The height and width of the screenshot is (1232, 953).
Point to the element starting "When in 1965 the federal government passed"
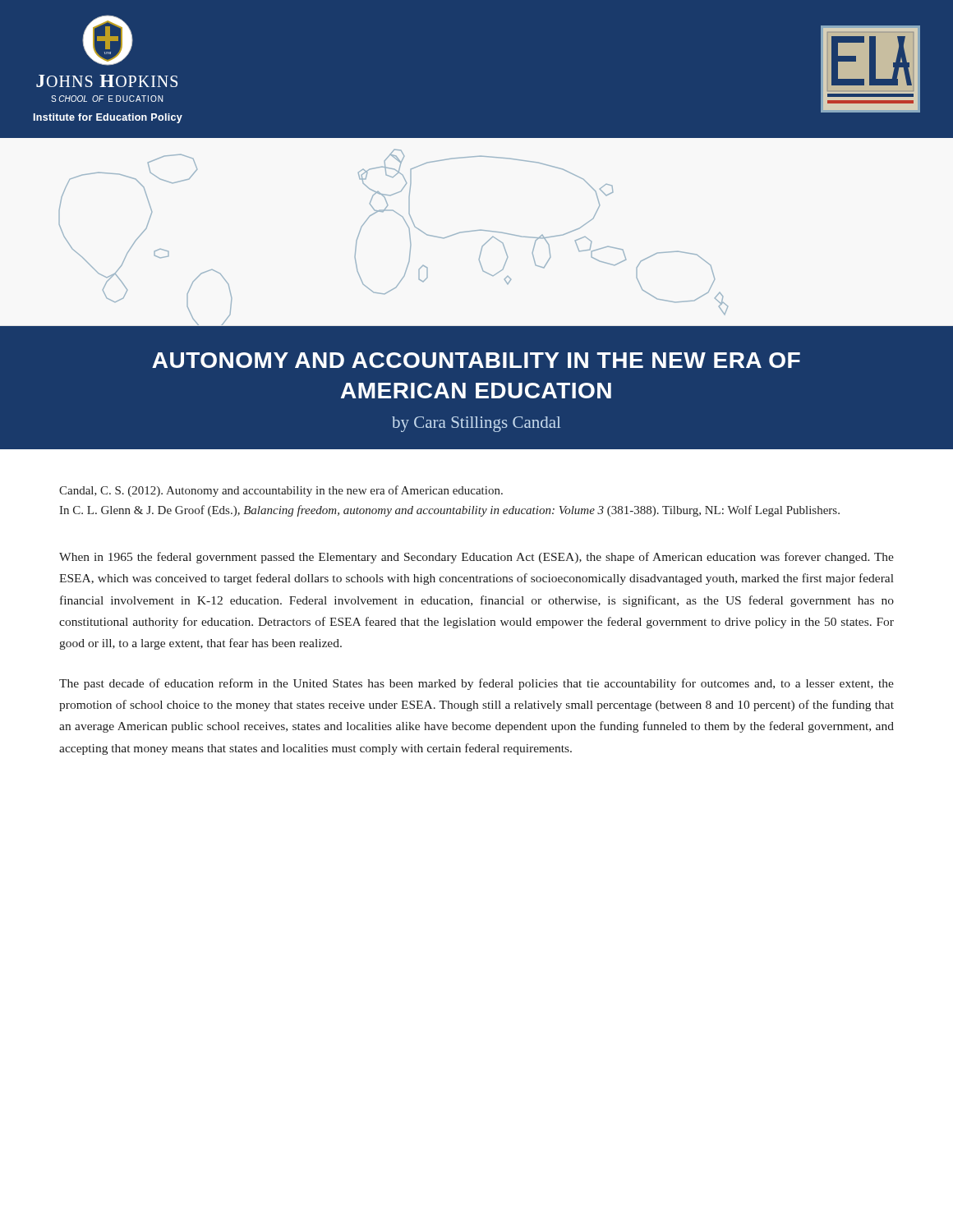pyautogui.click(x=476, y=600)
